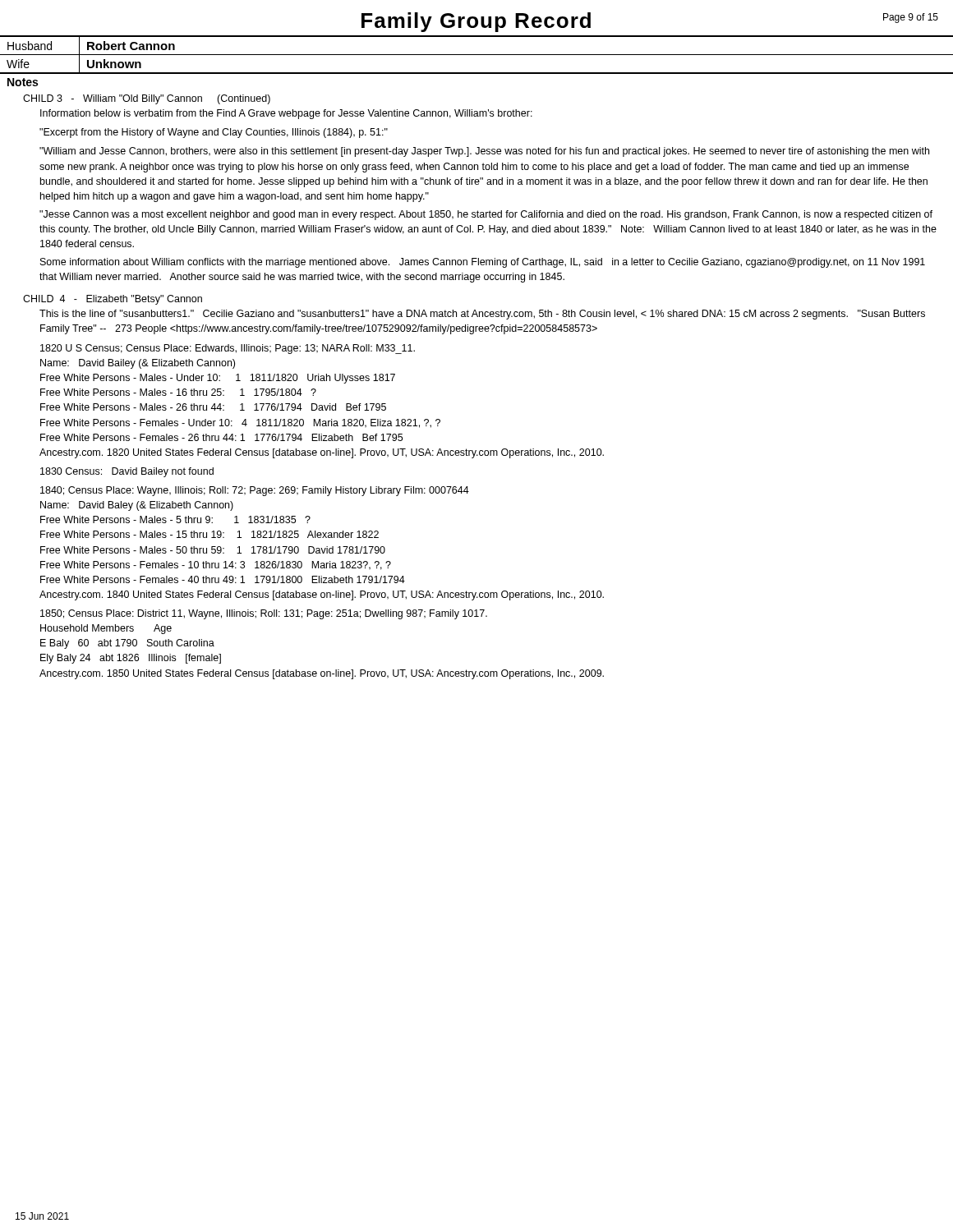Where is the passage that starts "Some information about"?
Screen dimensions: 1232x953
click(x=482, y=270)
